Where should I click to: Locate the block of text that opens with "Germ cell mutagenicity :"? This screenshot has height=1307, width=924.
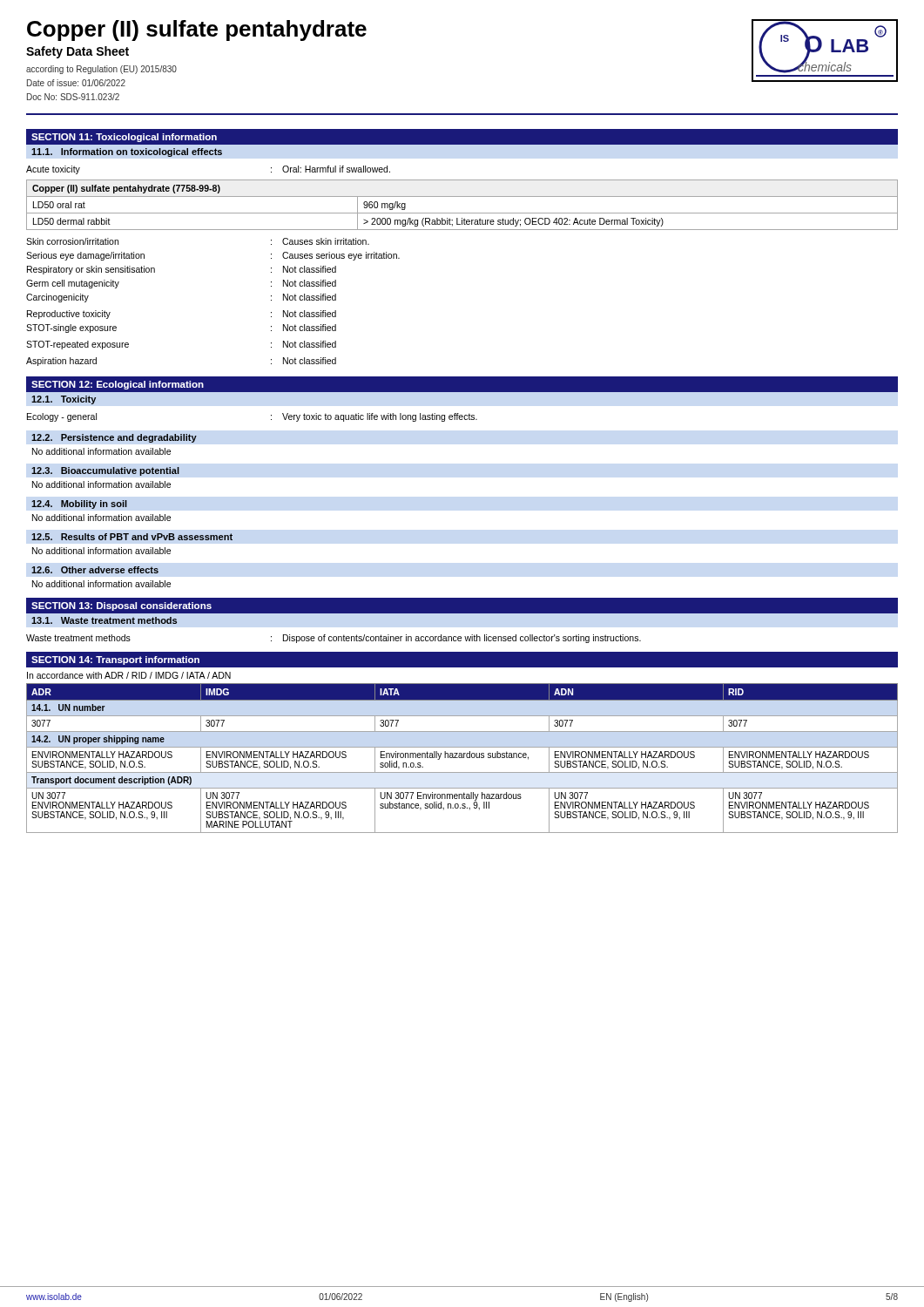71,284
